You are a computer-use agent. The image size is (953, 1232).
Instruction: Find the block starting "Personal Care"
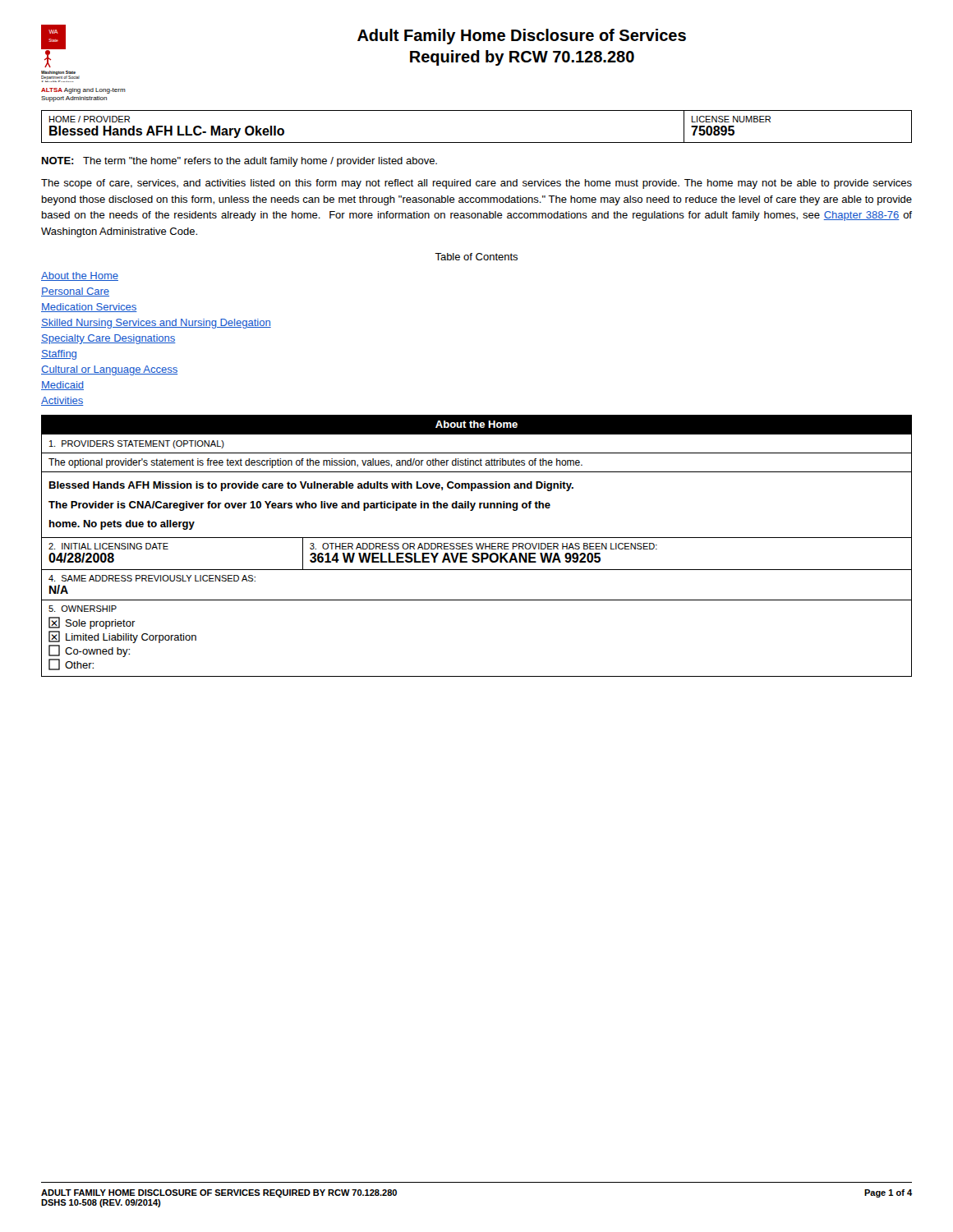tap(75, 292)
